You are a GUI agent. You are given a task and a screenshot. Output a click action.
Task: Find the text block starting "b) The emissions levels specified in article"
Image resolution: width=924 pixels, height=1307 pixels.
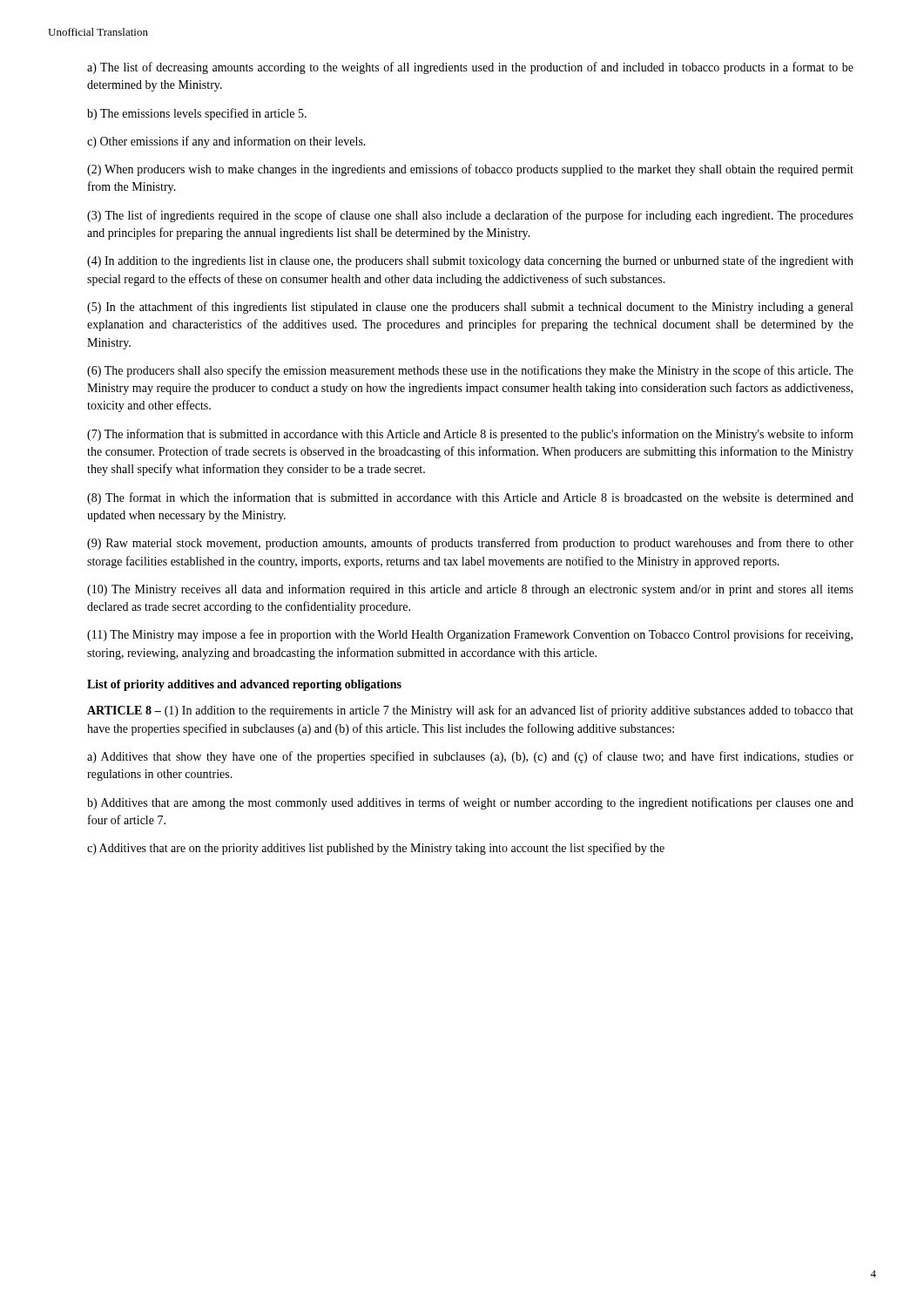[197, 113]
